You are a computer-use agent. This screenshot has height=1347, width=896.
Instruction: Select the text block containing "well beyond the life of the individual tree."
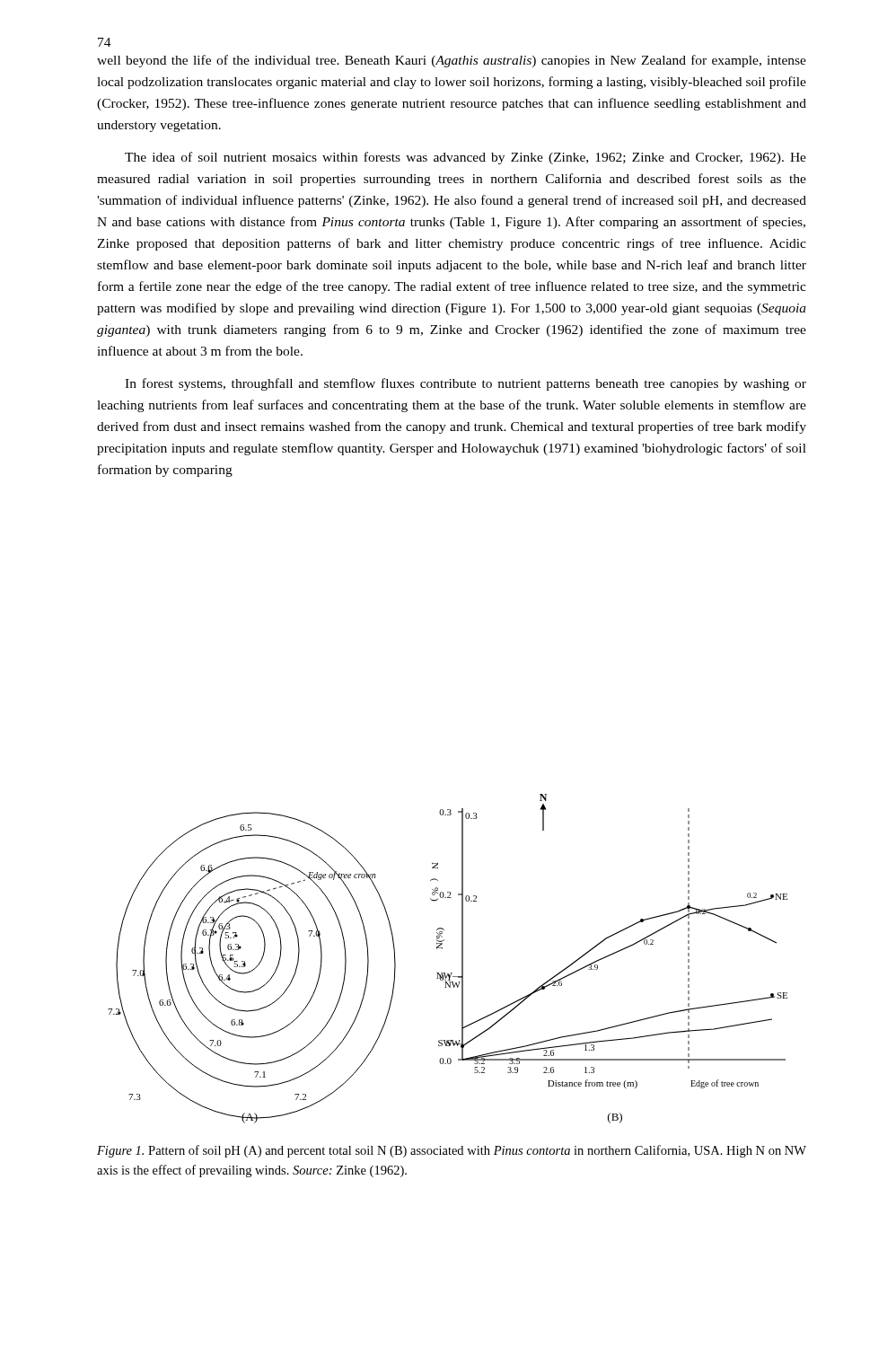(x=452, y=265)
